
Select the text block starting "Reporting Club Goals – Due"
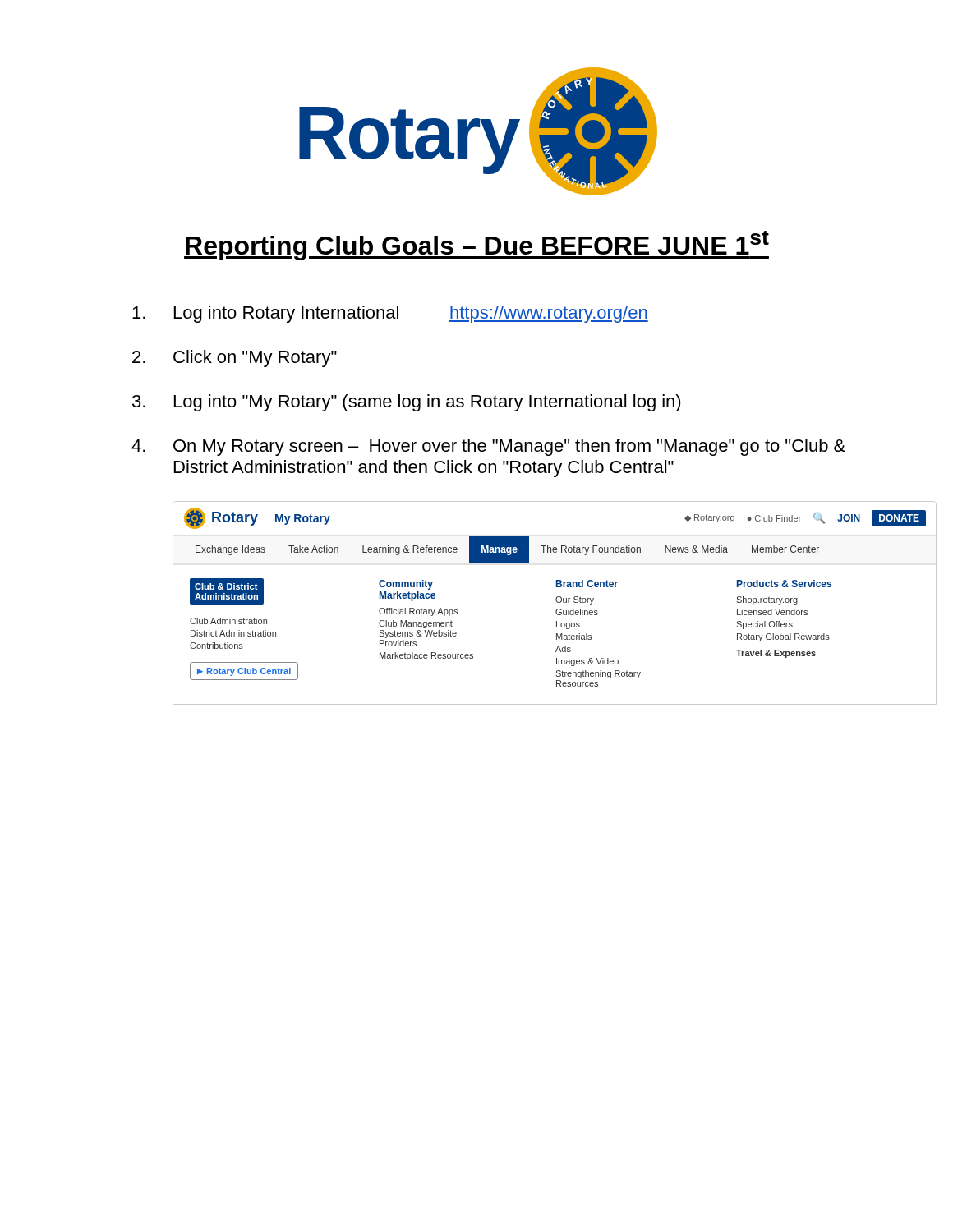pyautogui.click(x=476, y=243)
